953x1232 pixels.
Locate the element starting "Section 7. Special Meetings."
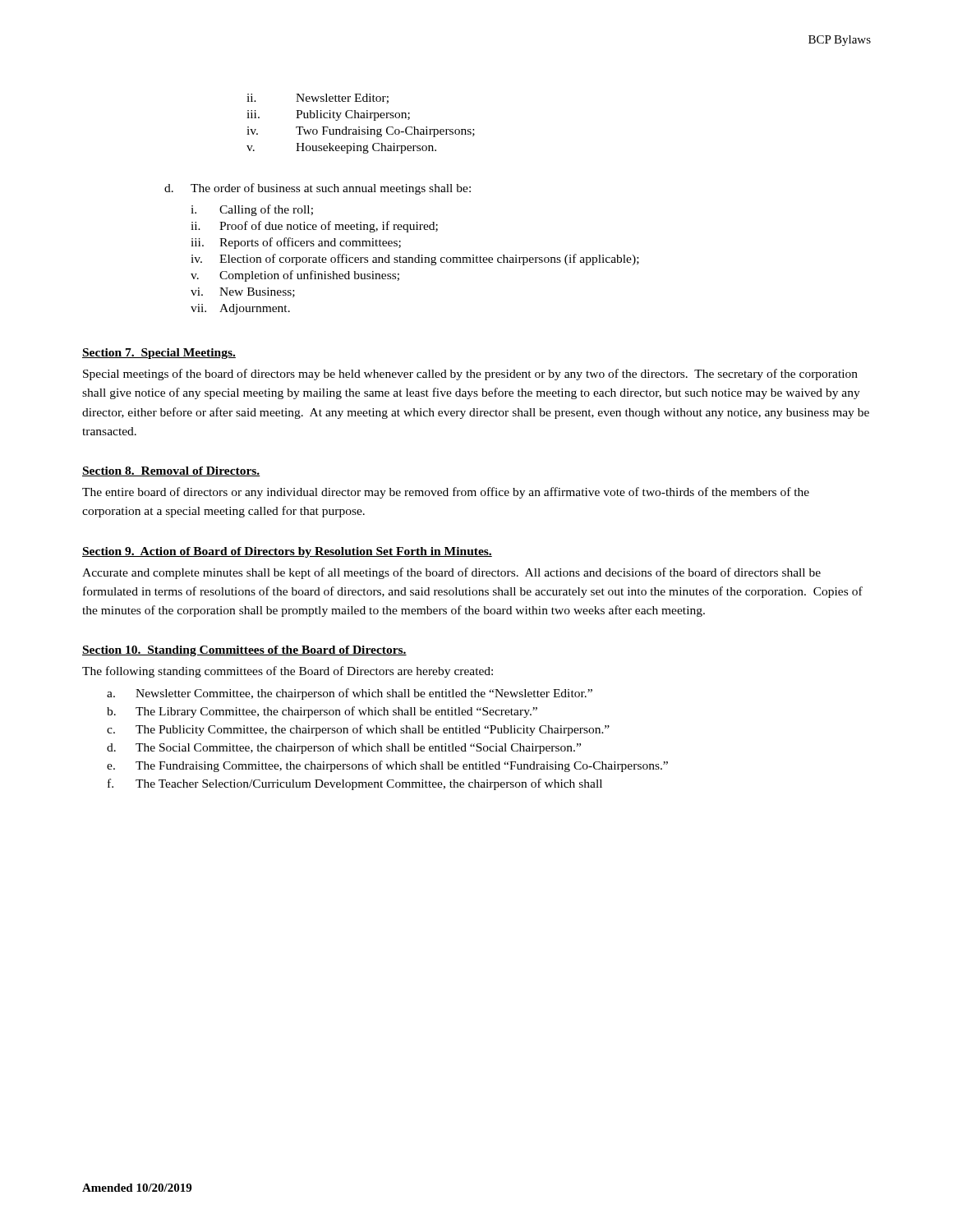coord(159,352)
